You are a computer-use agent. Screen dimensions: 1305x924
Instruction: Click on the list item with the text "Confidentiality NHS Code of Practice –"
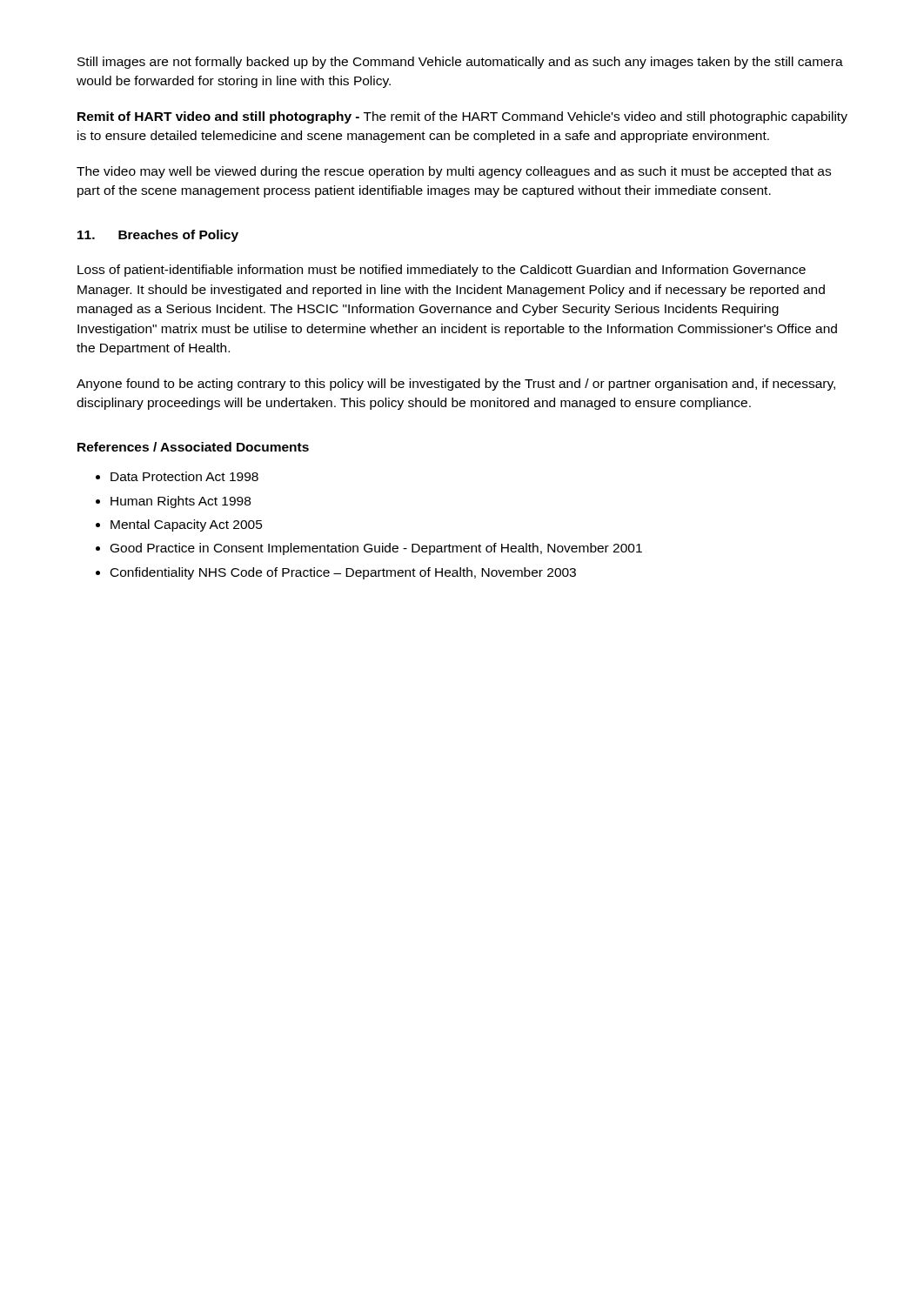[x=343, y=572]
